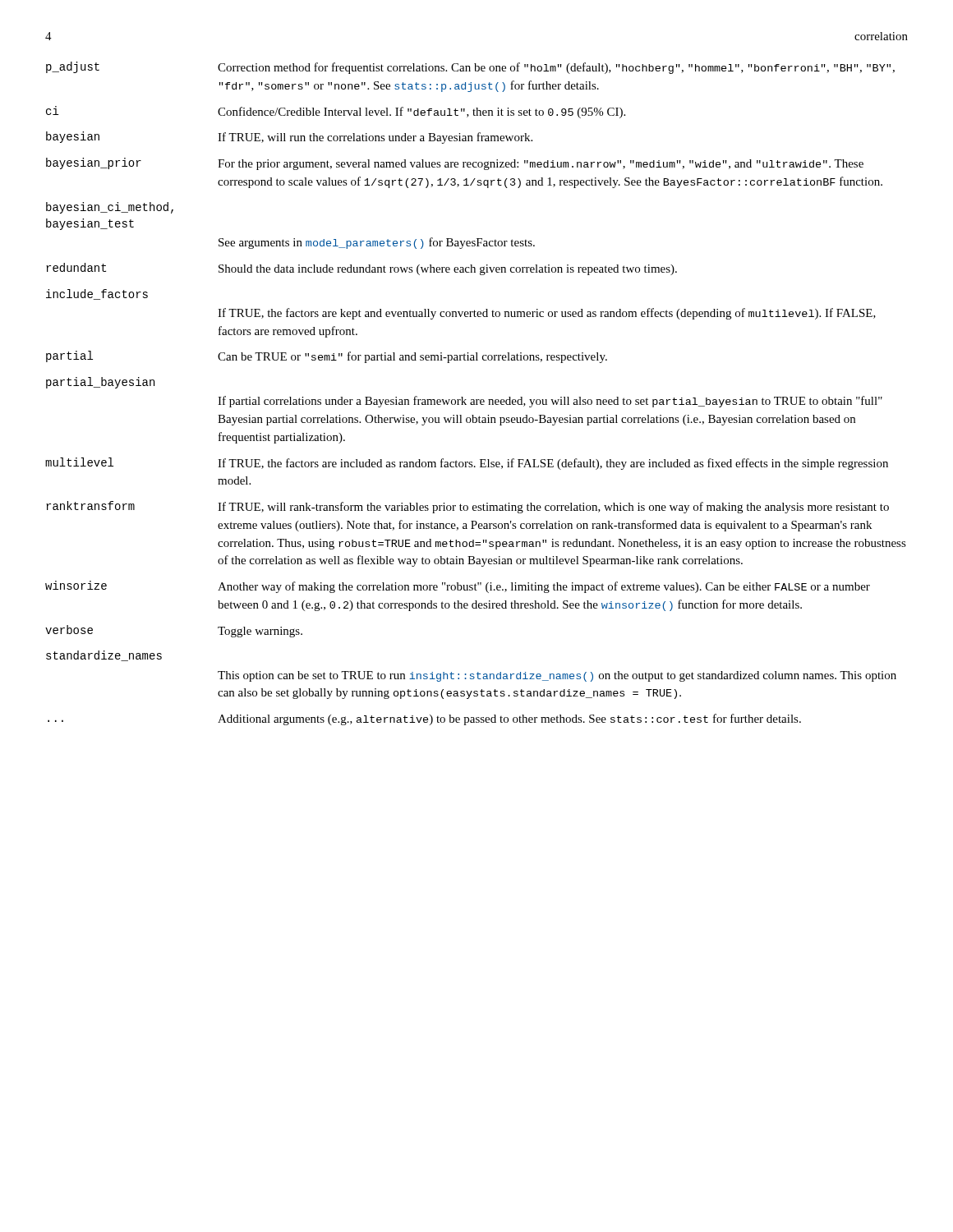Find the block on this page that starts "redundant Should the data include redundant rows (where"
Image resolution: width=953 pixels, height=1232 pixels.
click(x=476, y=269)
